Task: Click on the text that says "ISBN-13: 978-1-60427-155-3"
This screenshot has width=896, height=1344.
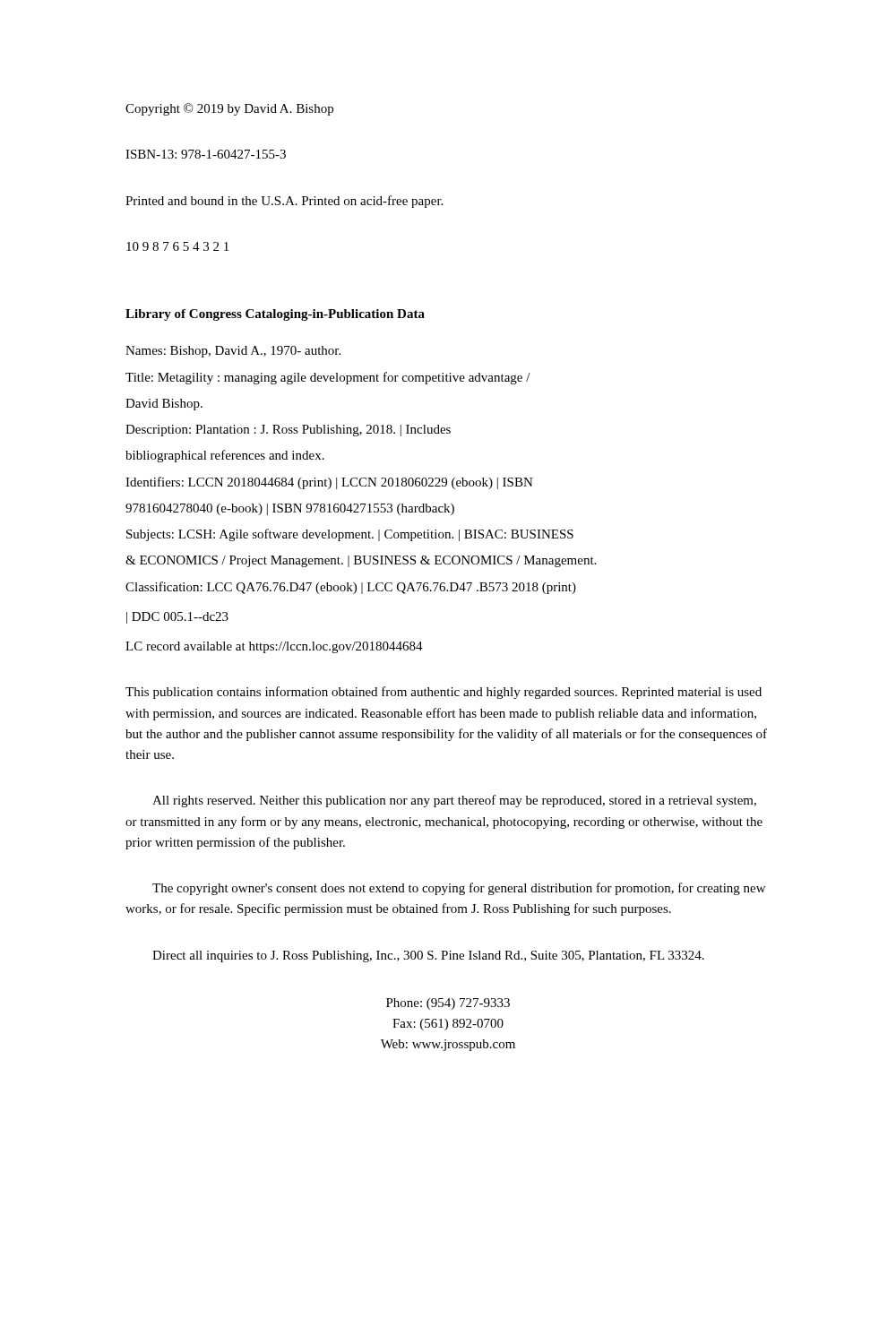Action: click(x=206, y=154)
